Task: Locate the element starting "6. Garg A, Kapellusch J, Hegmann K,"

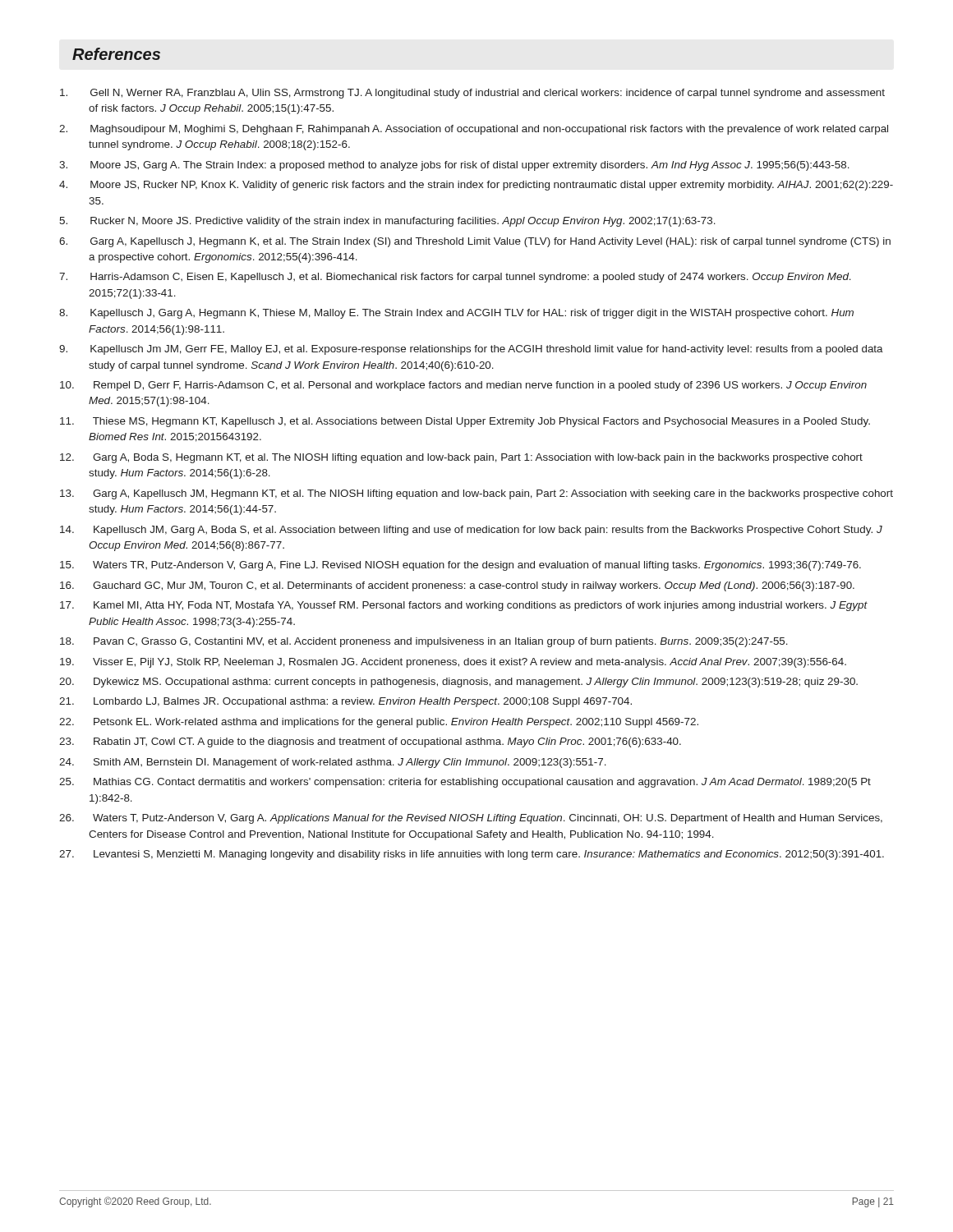Action: [475, 249]
